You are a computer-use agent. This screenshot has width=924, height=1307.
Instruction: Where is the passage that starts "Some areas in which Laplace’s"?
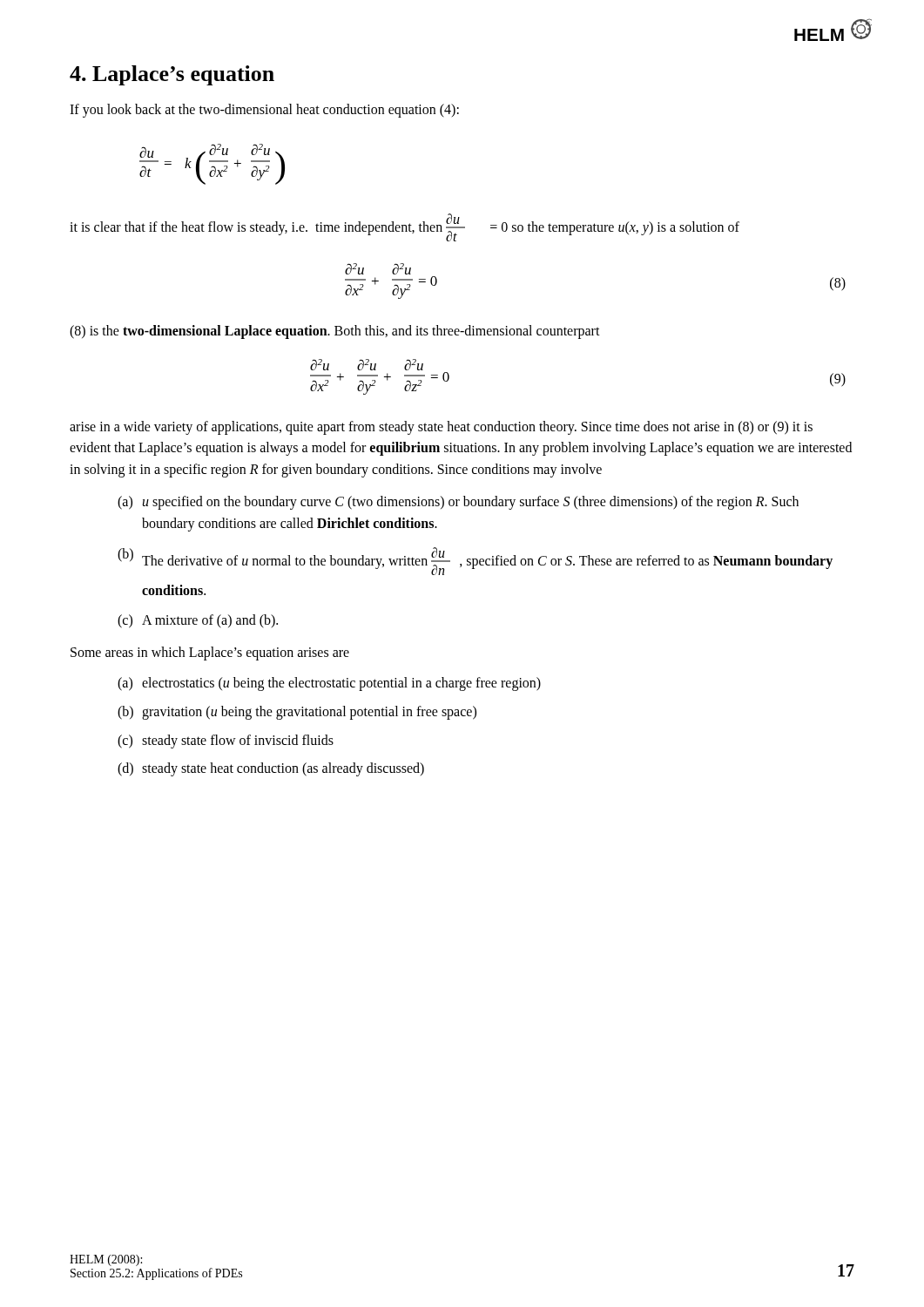210,652
